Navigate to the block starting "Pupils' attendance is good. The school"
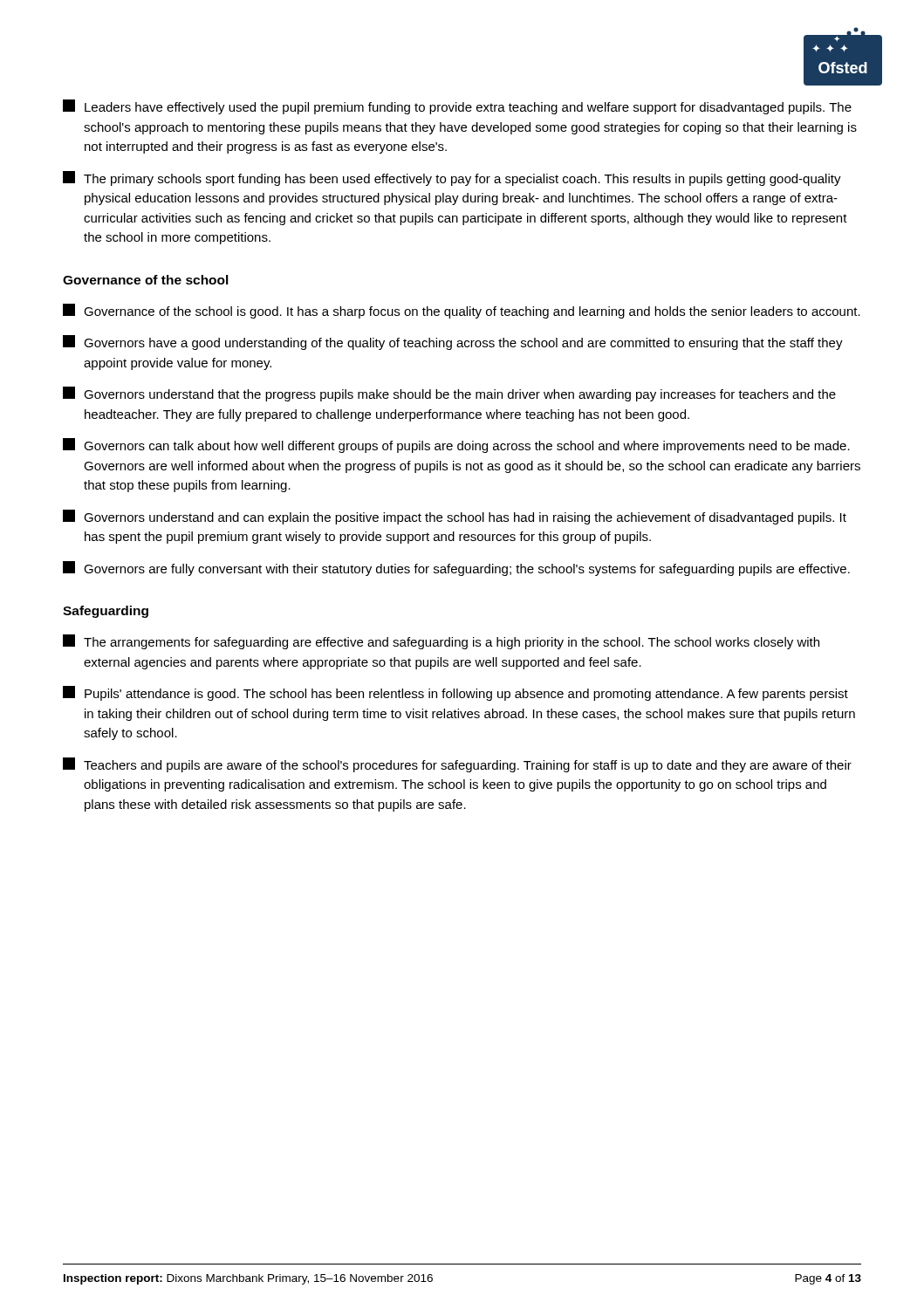 462,714
